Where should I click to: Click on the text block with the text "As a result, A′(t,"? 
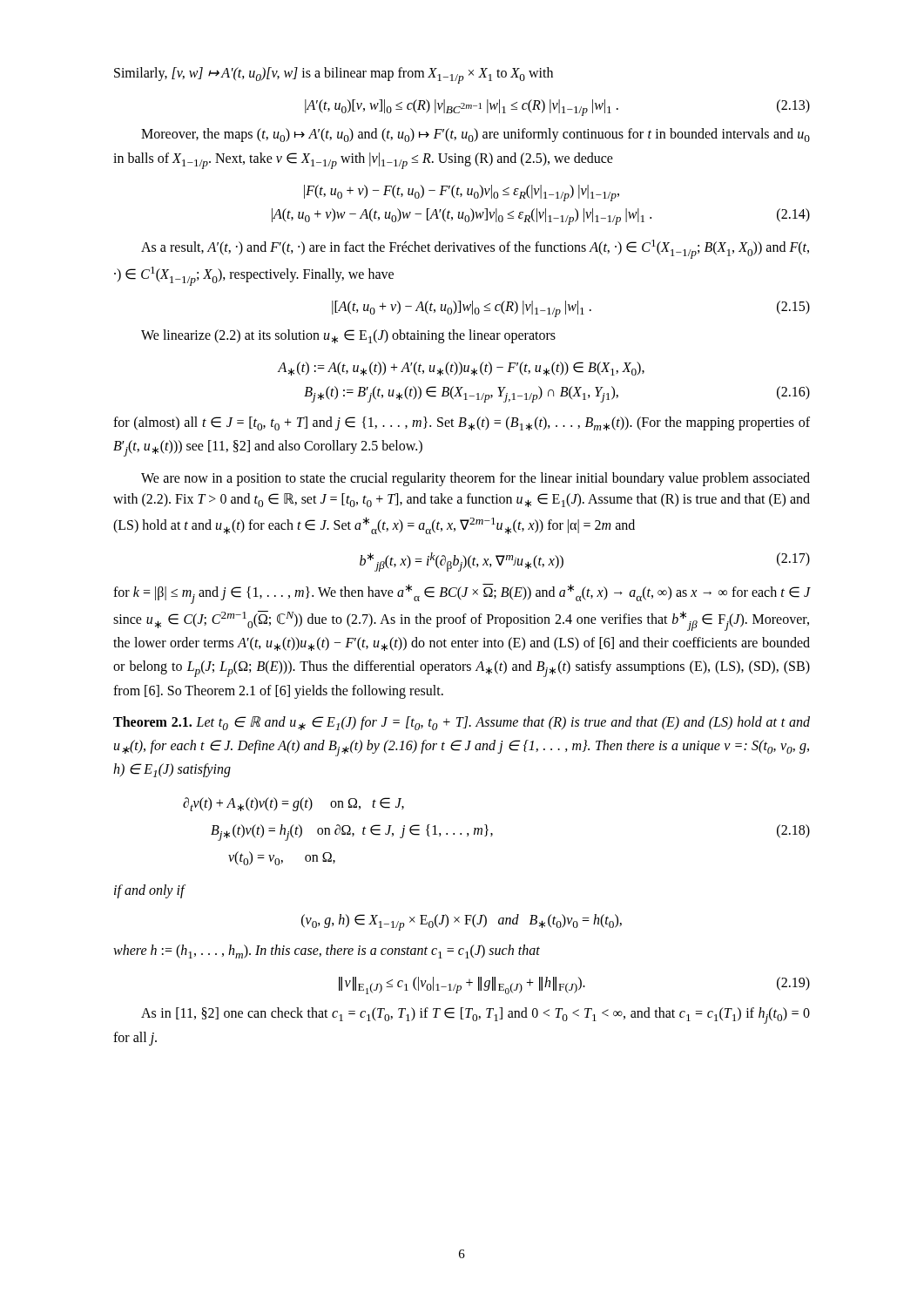pos(462,261)
